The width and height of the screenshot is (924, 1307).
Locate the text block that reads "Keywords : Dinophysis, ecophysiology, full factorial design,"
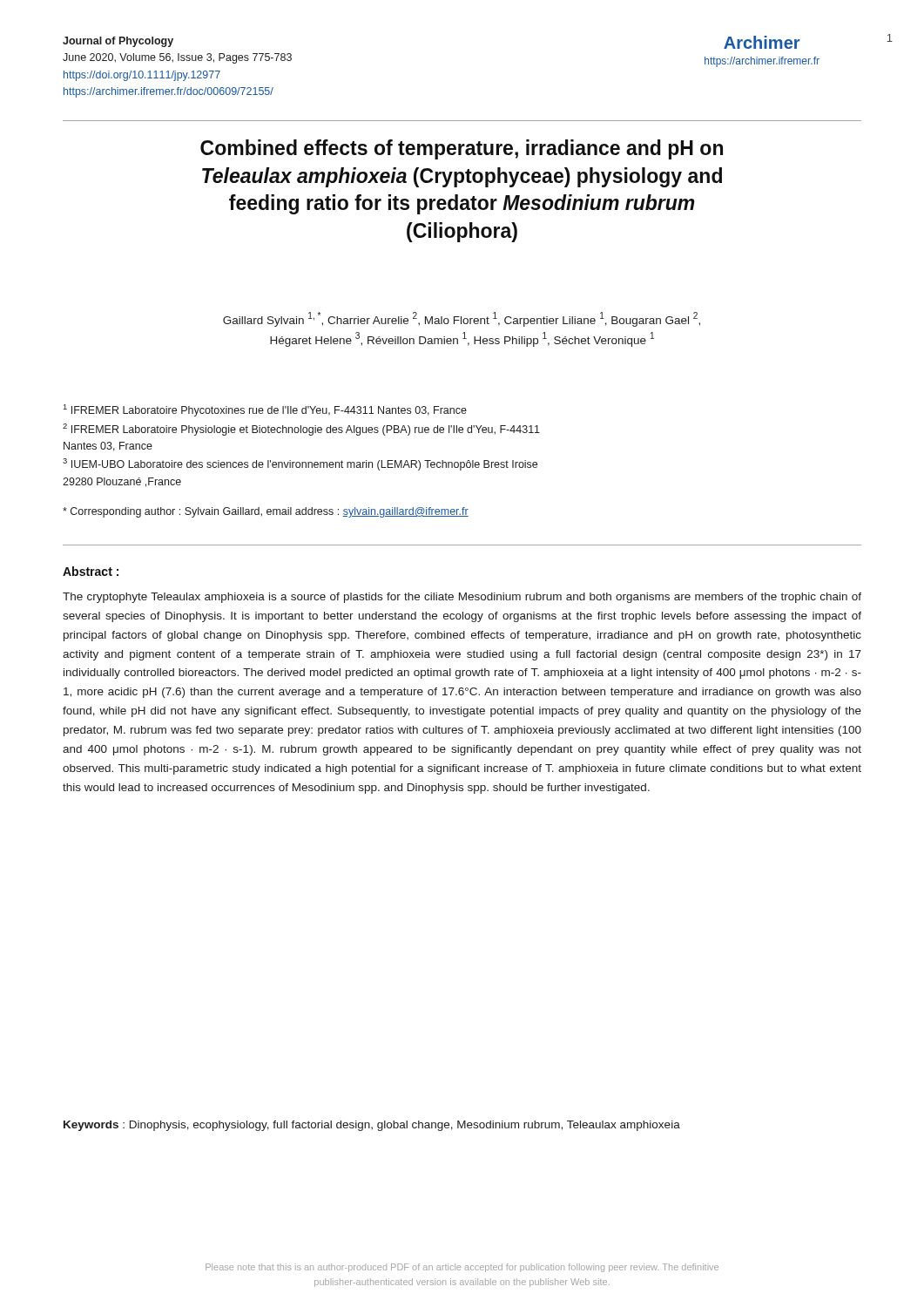[x=371, y=1124]
